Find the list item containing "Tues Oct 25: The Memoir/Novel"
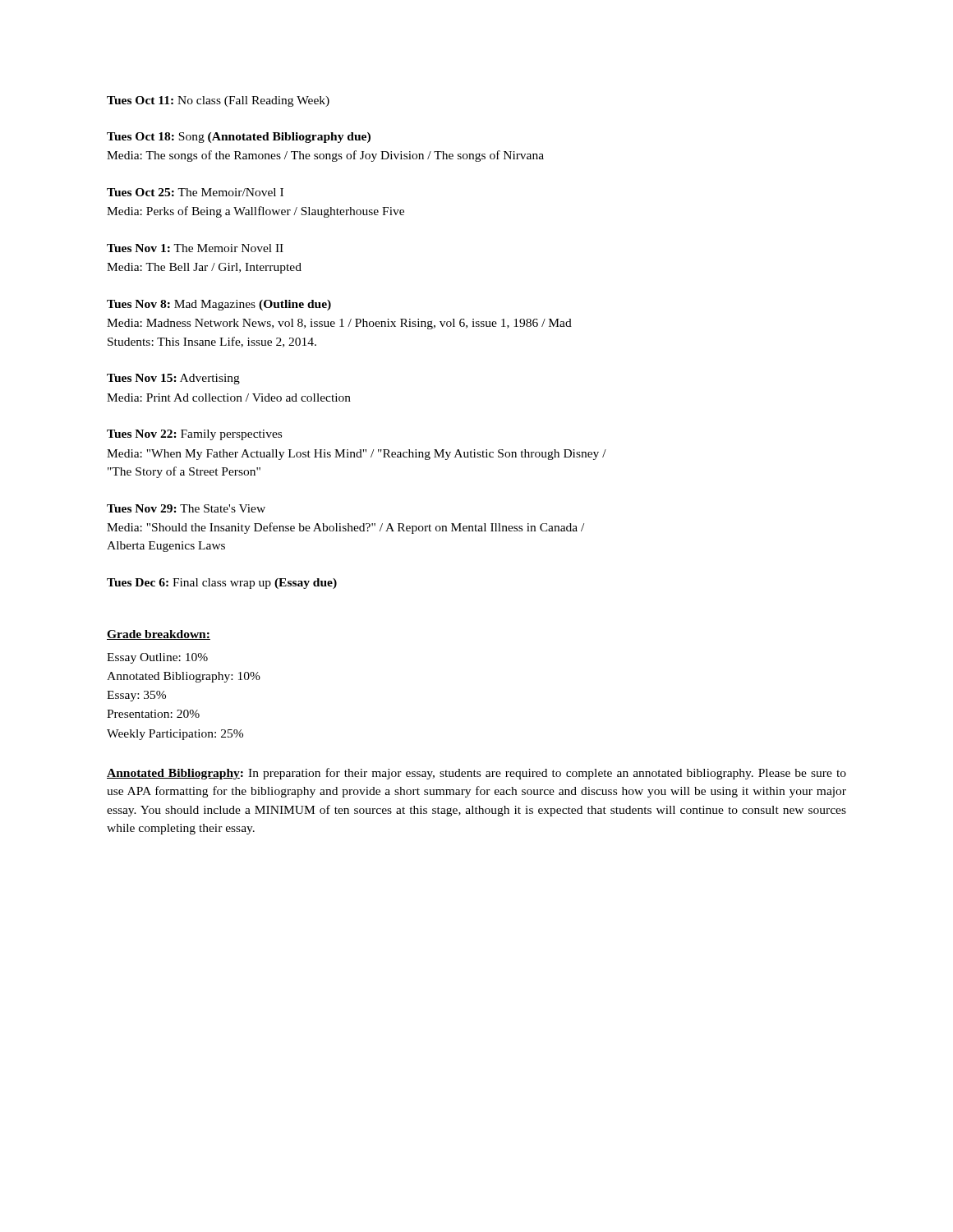 pos(195,192)
